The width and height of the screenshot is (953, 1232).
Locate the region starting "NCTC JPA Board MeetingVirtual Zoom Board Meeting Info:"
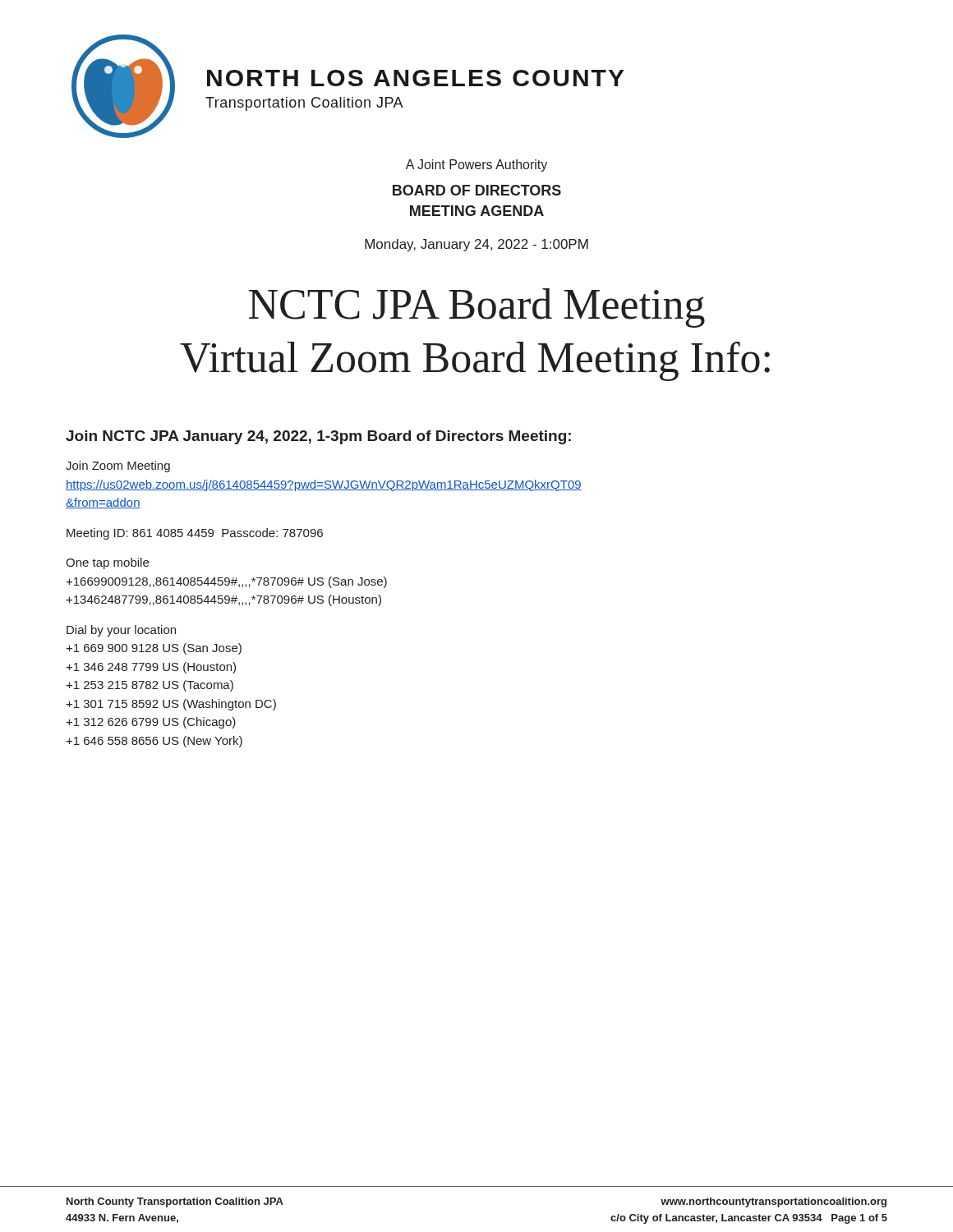476,331
